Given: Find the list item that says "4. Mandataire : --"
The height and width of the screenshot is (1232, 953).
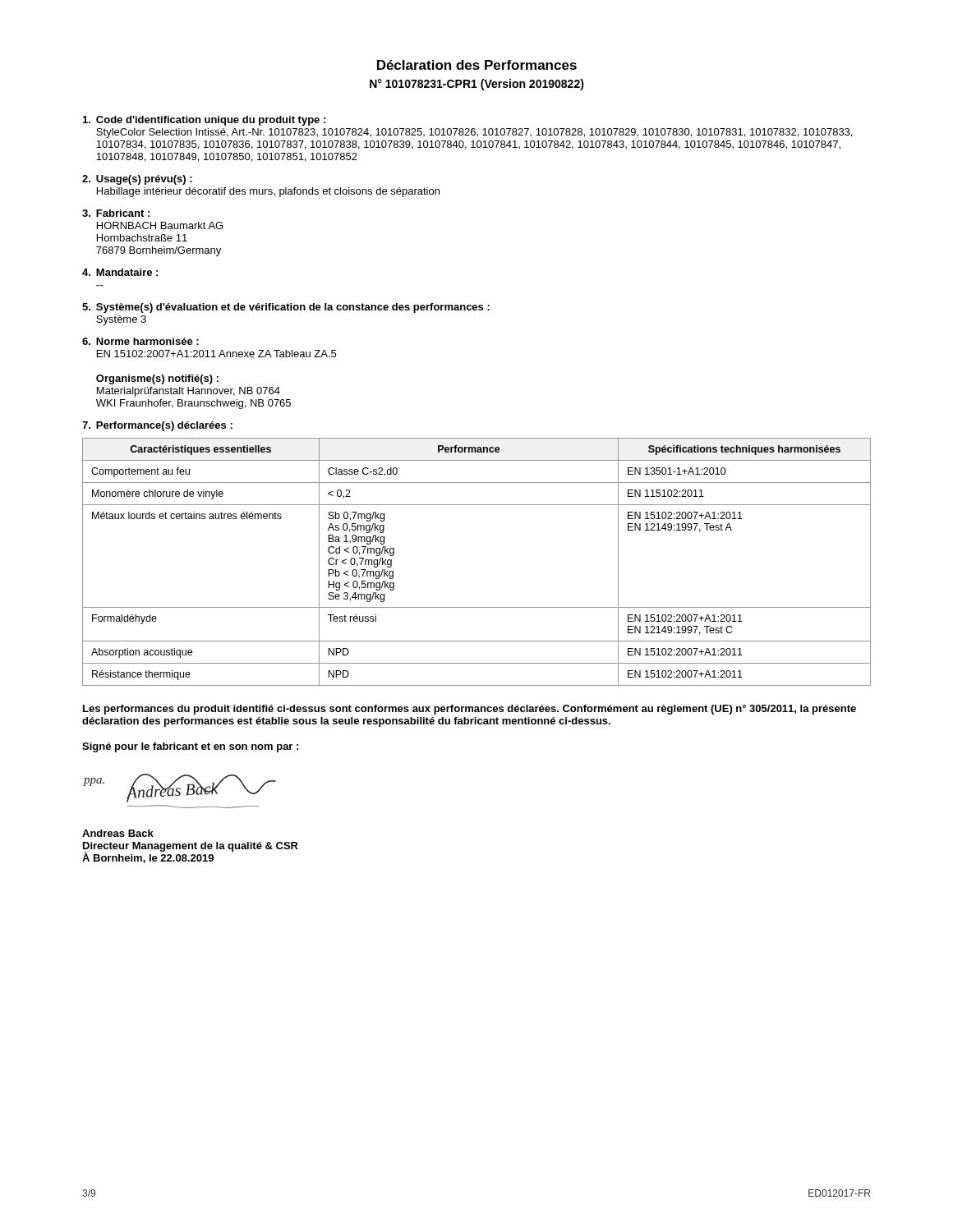Looking at the screenshot, I should pos(121,278).
